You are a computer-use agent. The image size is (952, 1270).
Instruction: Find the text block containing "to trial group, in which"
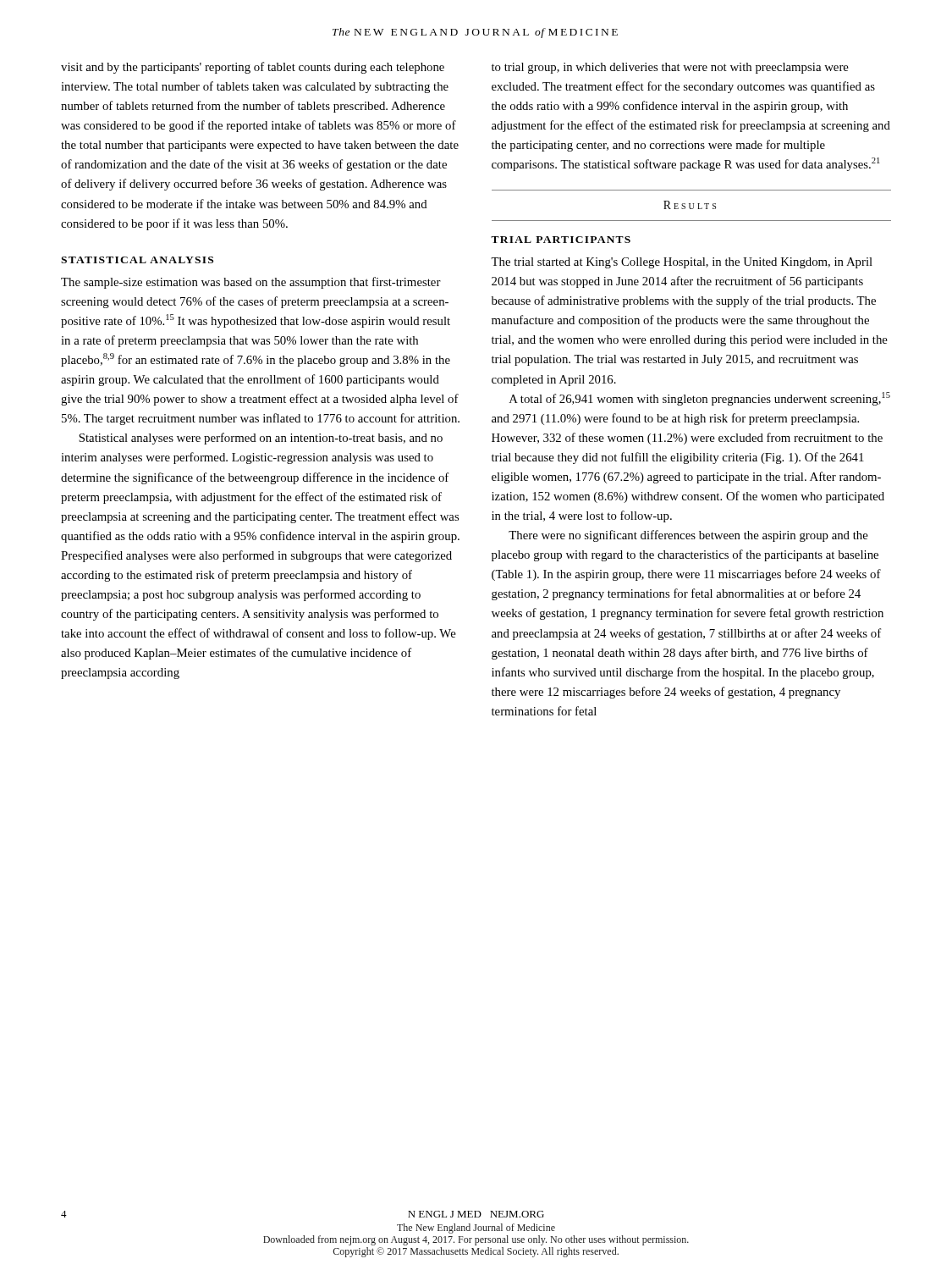coord(691,116)
